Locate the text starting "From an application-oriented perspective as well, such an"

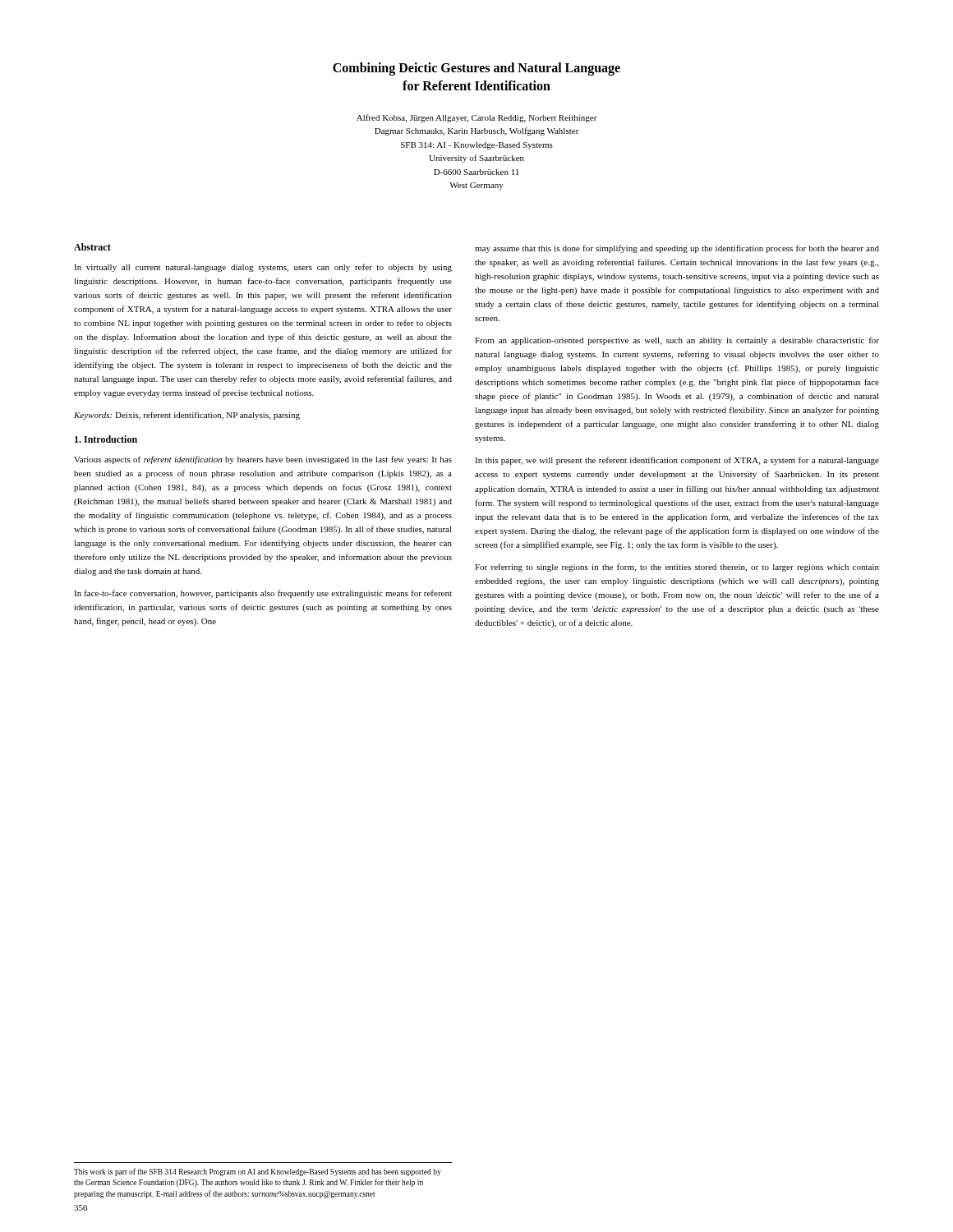[677, 389]
